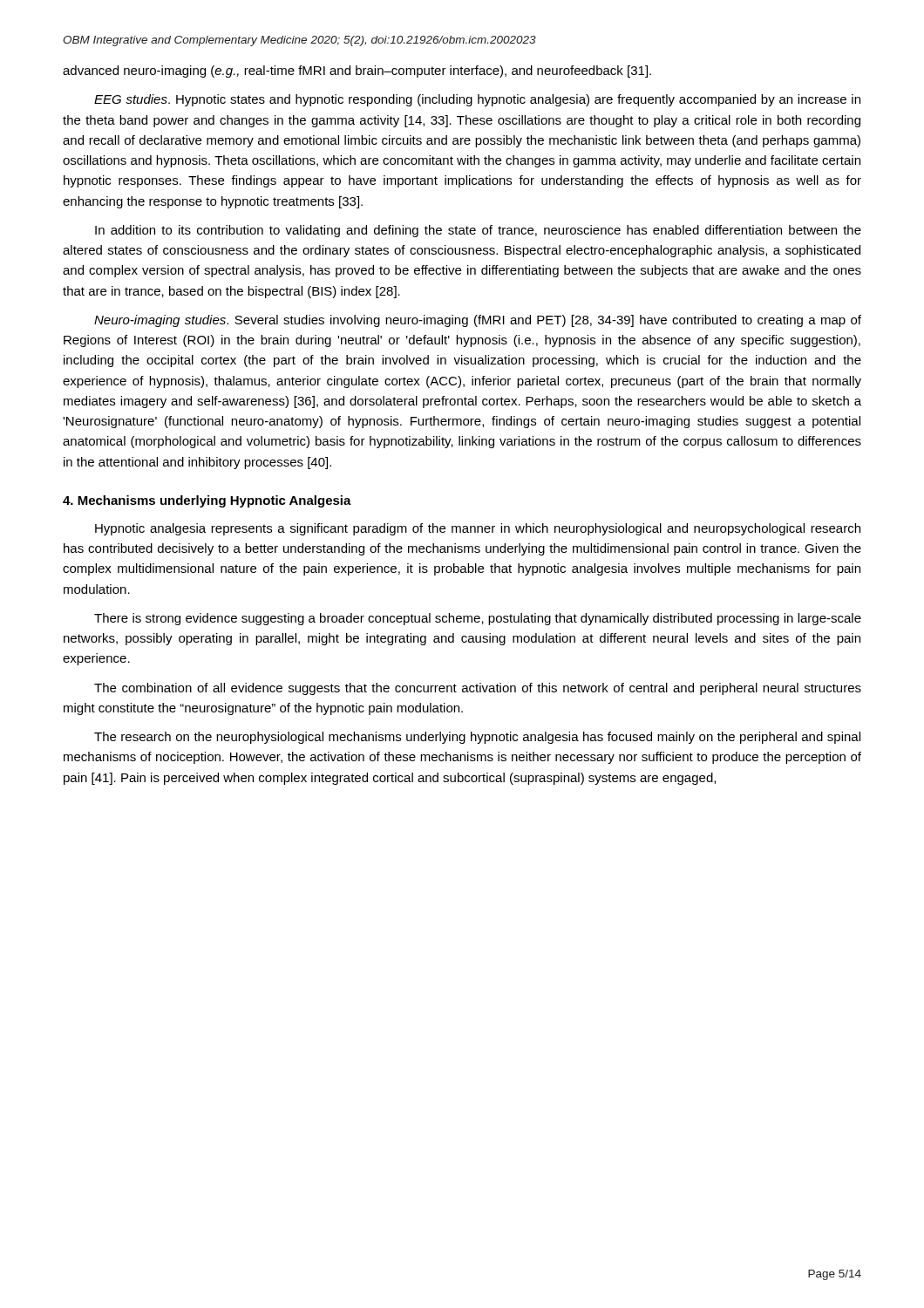This screenshot has width=924, height=1308.
Task: Navigate to the element starting "advanced neuro-imaging (e.g.,"
Action: coord(462,70)
